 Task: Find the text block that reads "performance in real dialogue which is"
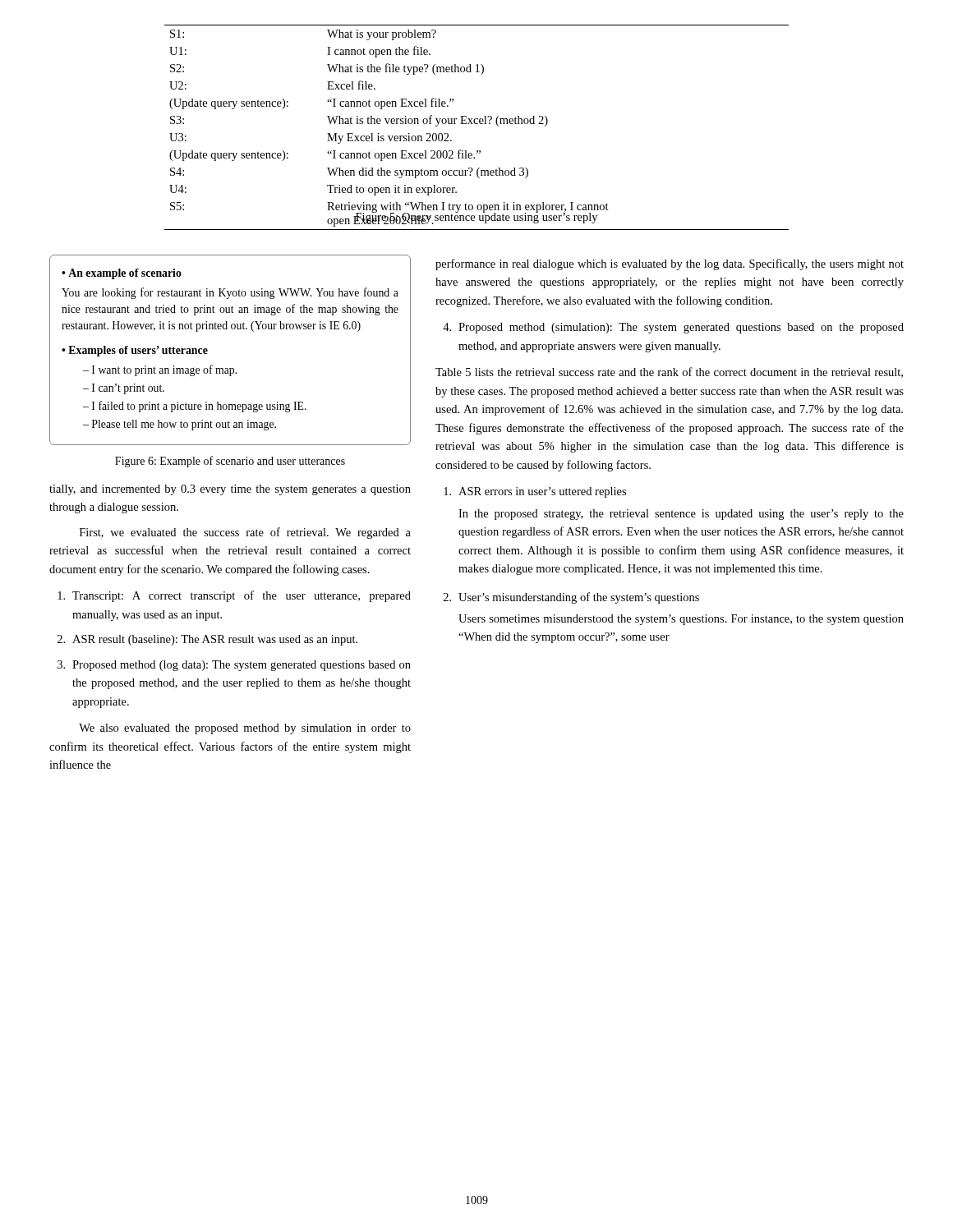point(670,282)
